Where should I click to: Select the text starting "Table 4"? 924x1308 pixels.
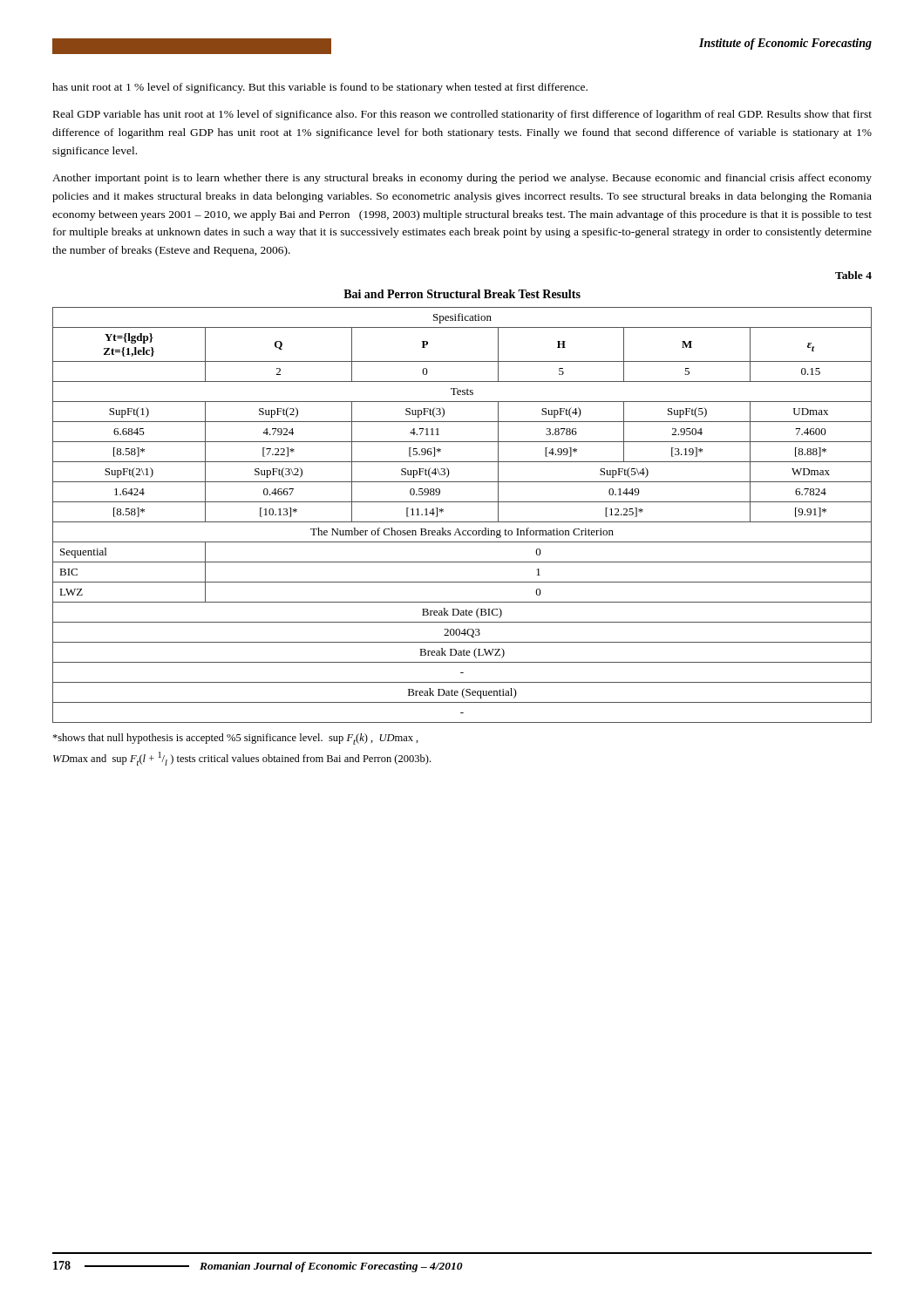(x=853, y=275)
